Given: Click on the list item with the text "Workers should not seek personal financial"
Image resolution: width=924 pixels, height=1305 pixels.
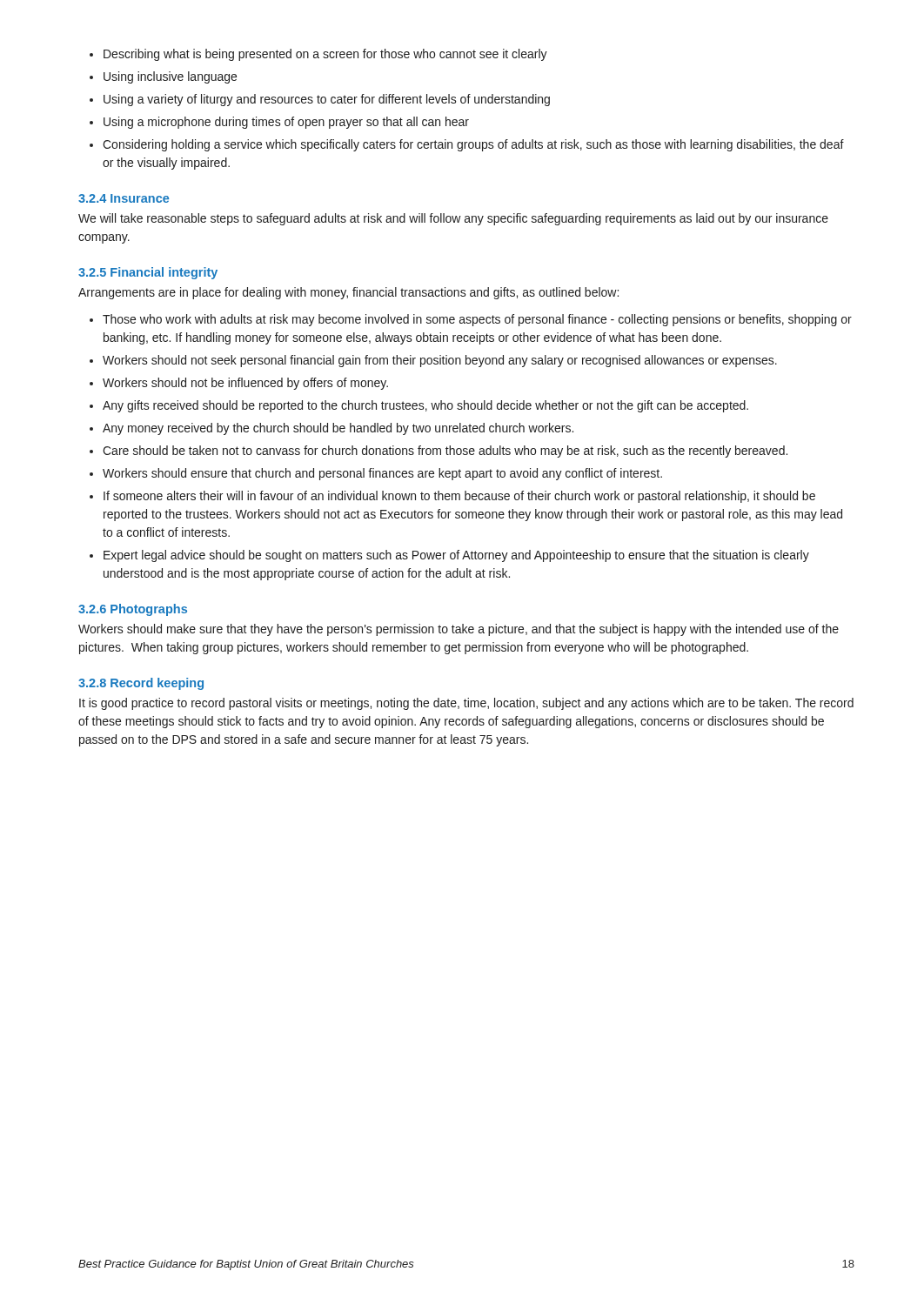Looking at the screenshot, I should click(479, 361).
